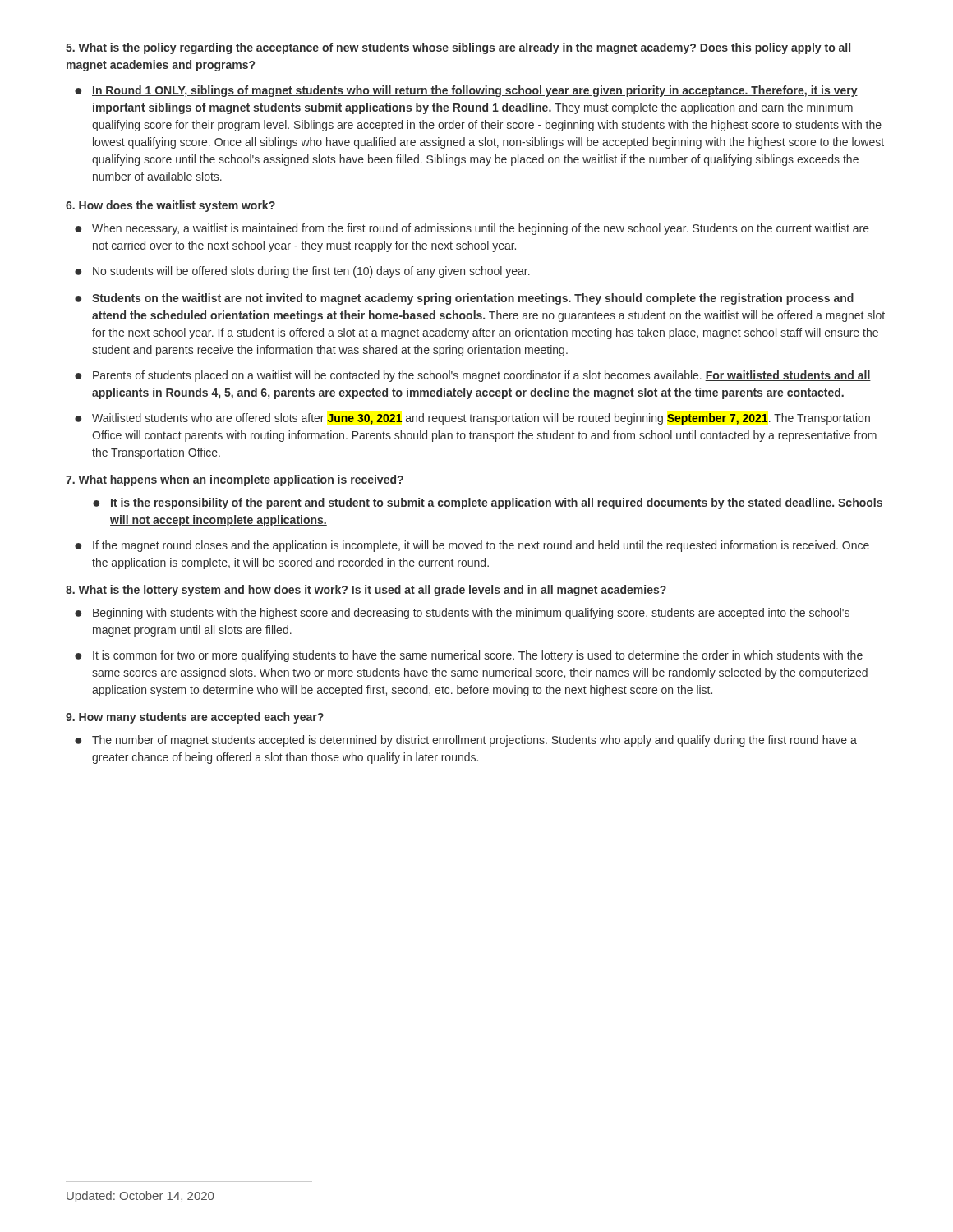
Task: Click on the passage starting "7. What happens when"
Action: [235, 480]
